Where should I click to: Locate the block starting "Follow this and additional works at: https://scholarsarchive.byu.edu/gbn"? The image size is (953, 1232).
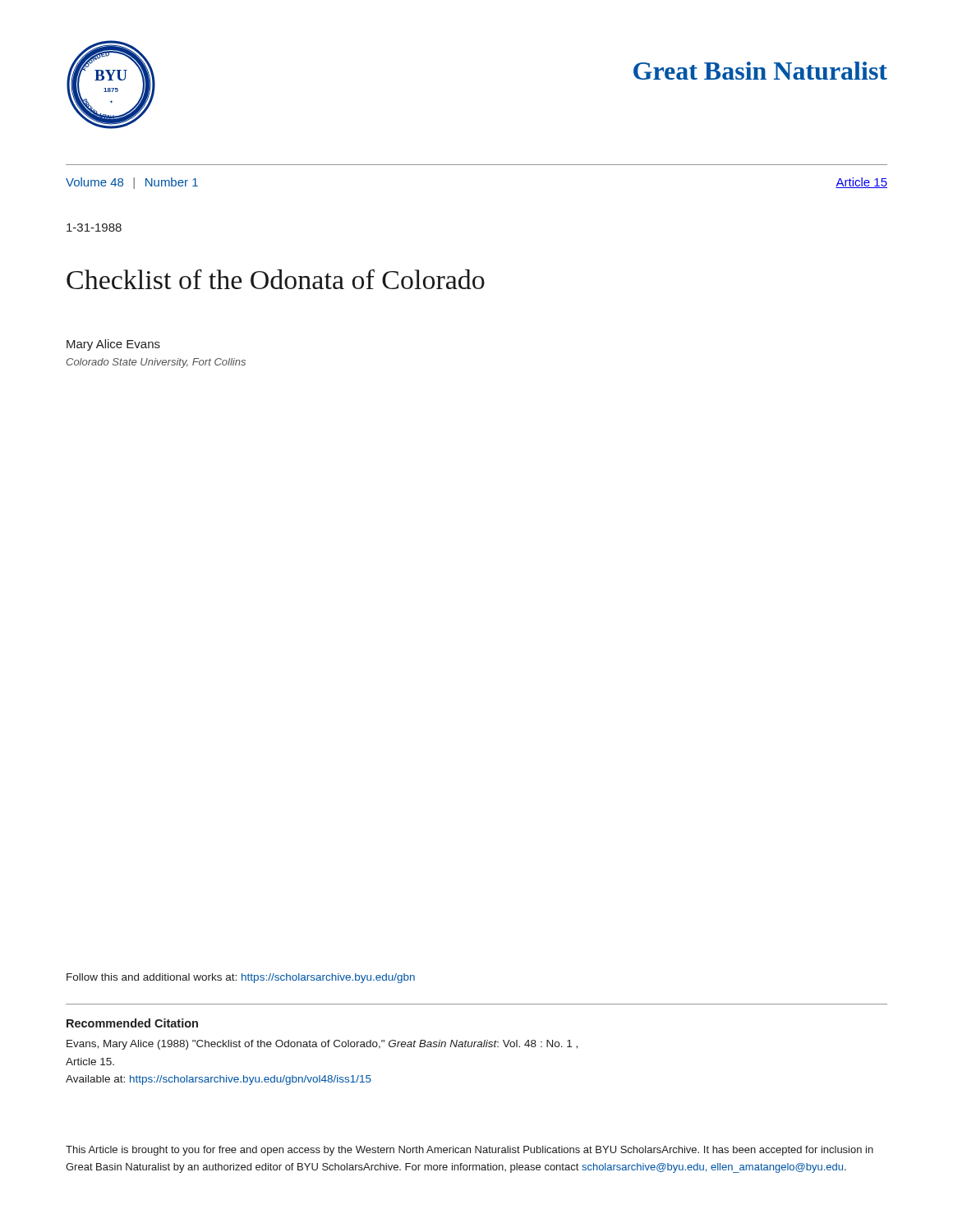[241, 977]
